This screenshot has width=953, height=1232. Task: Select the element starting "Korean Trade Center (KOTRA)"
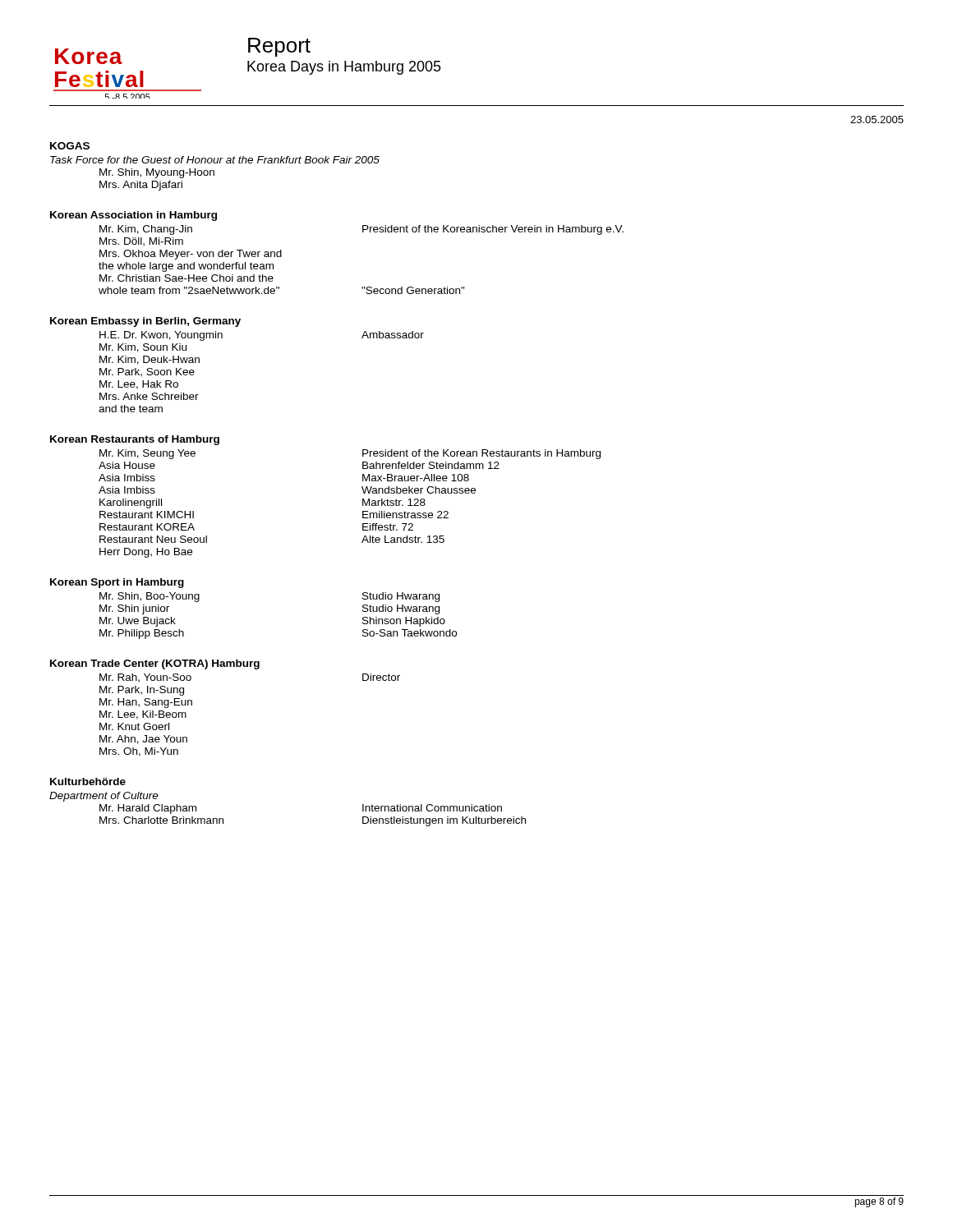click(155, 663)
